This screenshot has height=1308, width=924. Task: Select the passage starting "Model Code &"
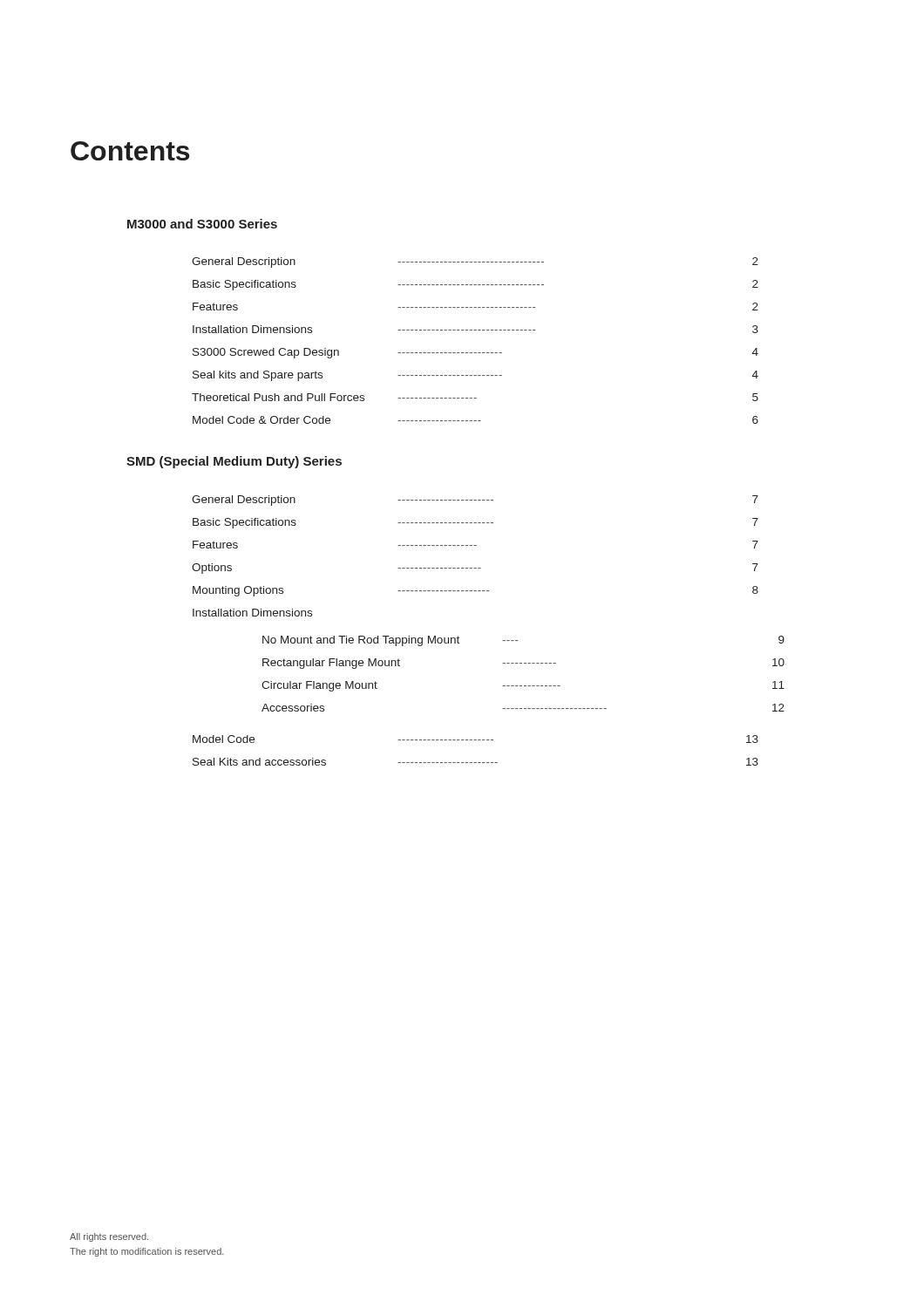coord(475,420)
